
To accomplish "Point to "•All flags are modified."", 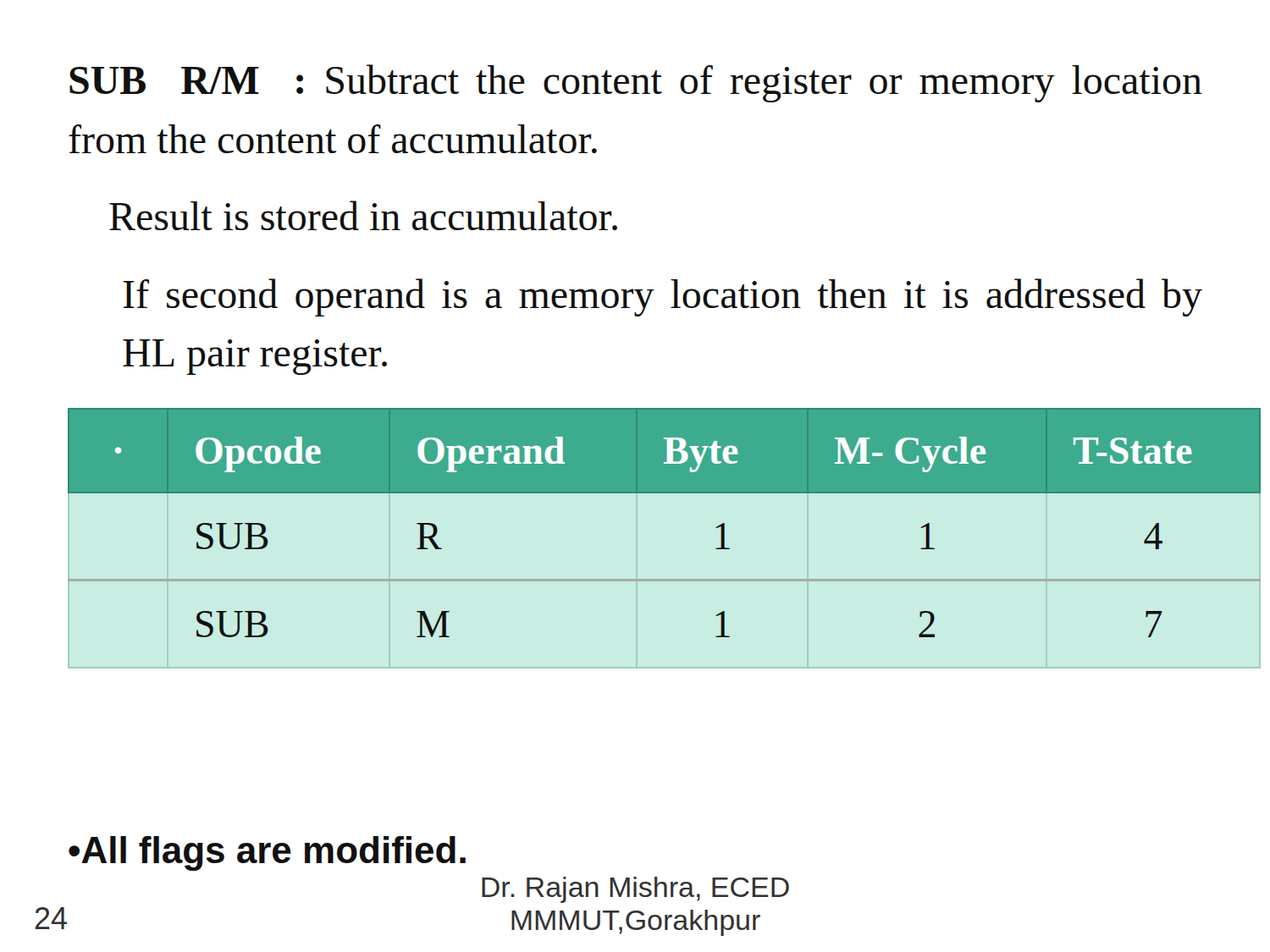I will point(268,850).
